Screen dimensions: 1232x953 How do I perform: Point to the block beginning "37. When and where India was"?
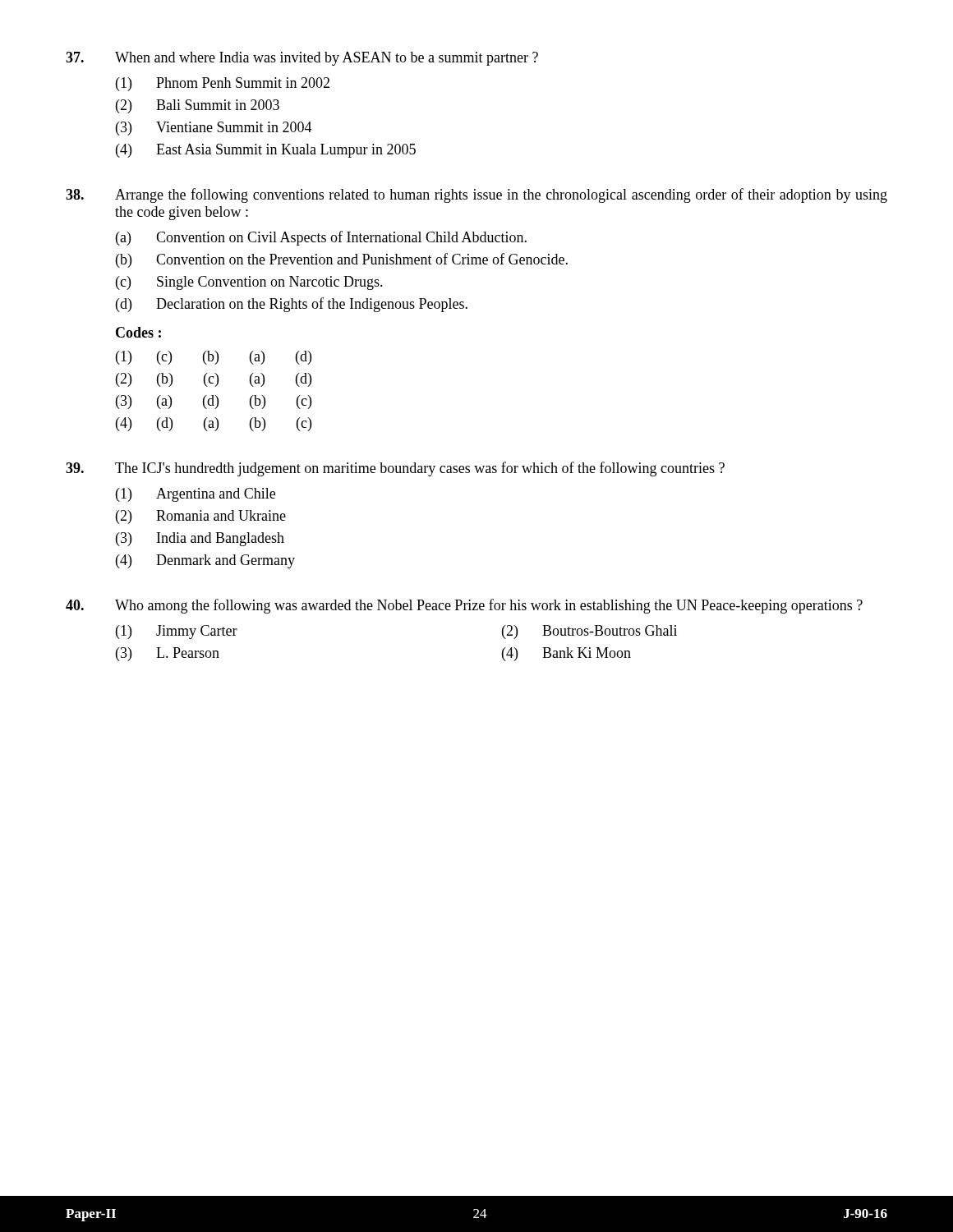(302, 59)
